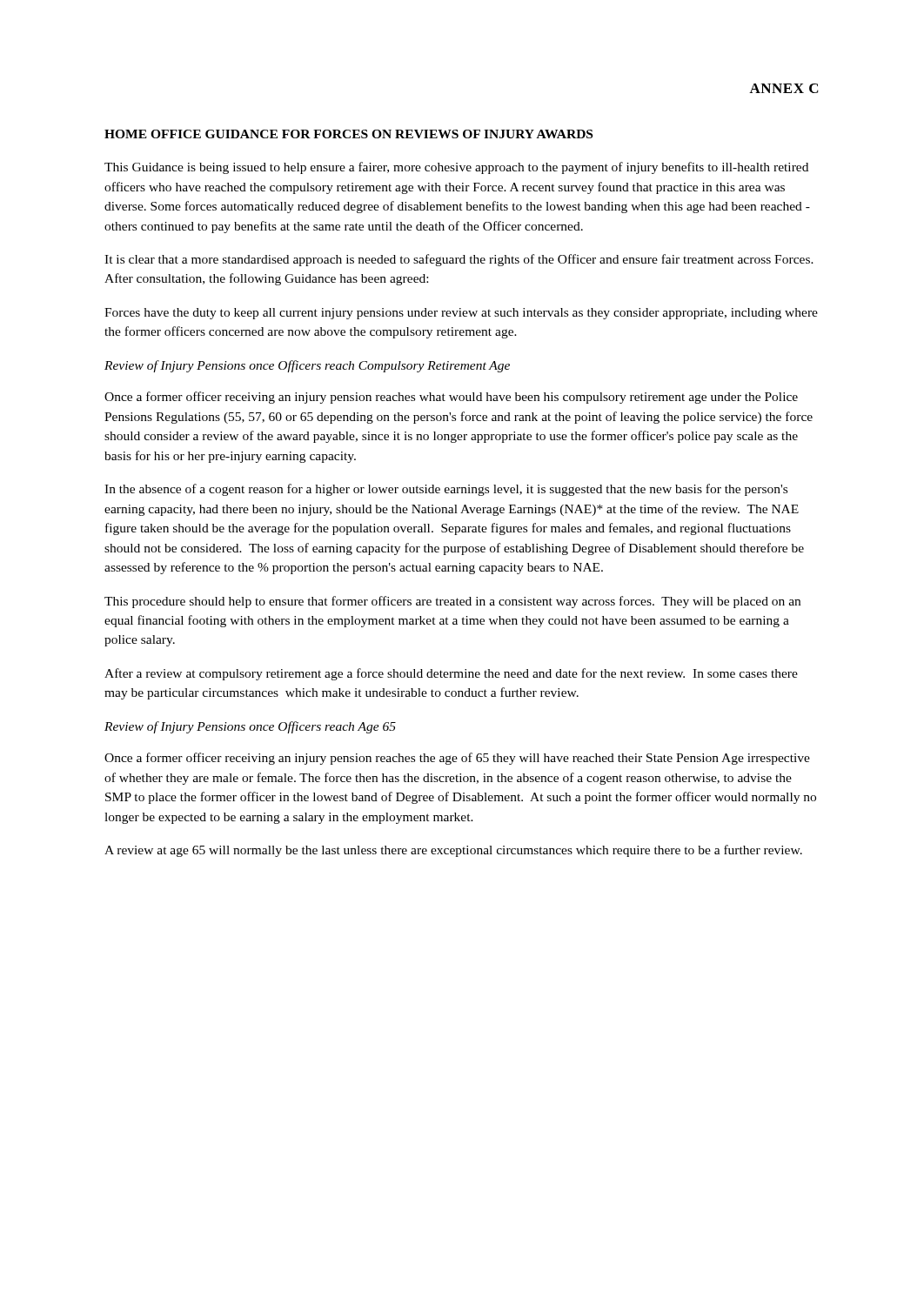Point to the section header beginning "Review of Injury Pensions once Officers reach Age"

(250, 726)
